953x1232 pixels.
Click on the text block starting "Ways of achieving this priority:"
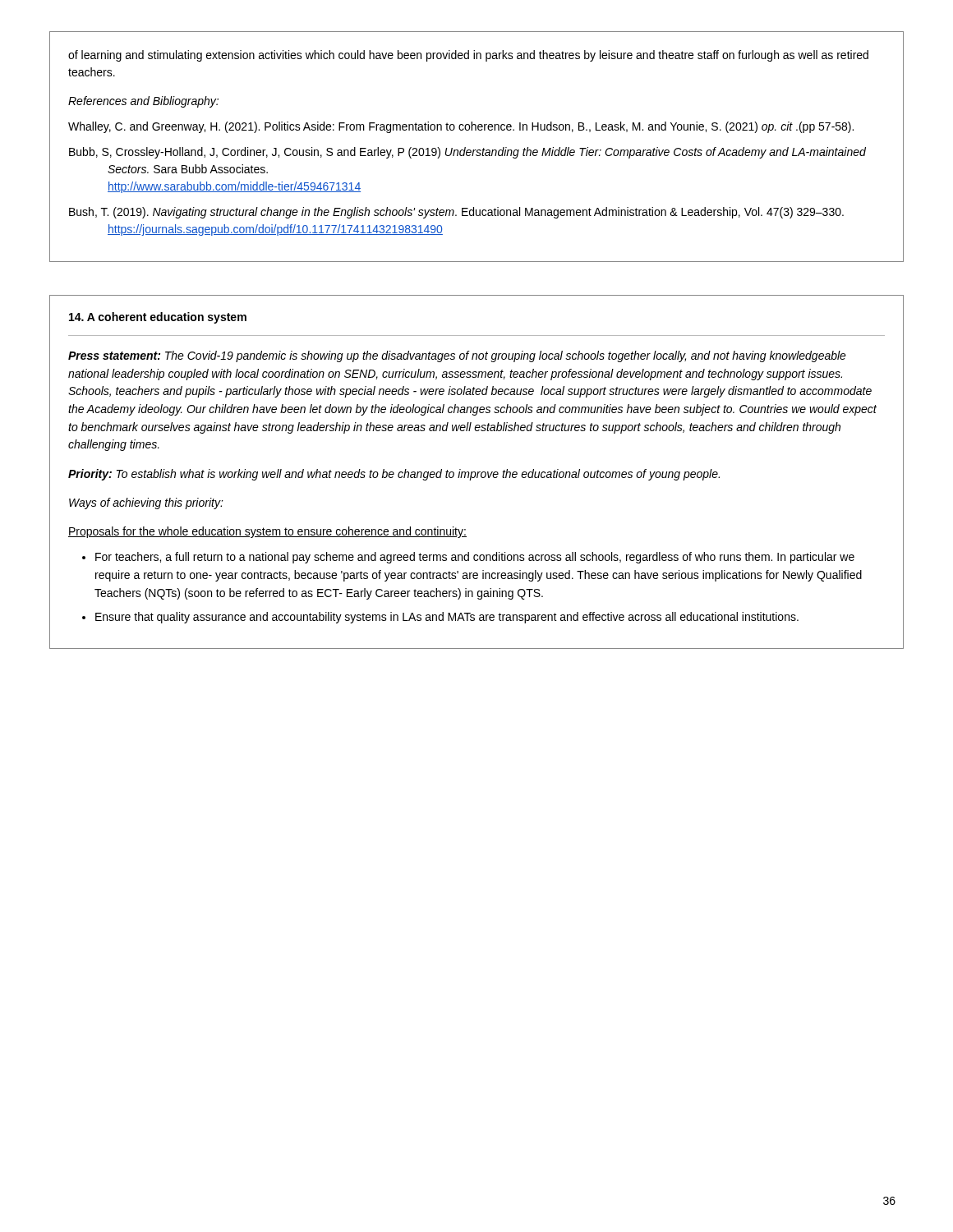pos(146,503)
